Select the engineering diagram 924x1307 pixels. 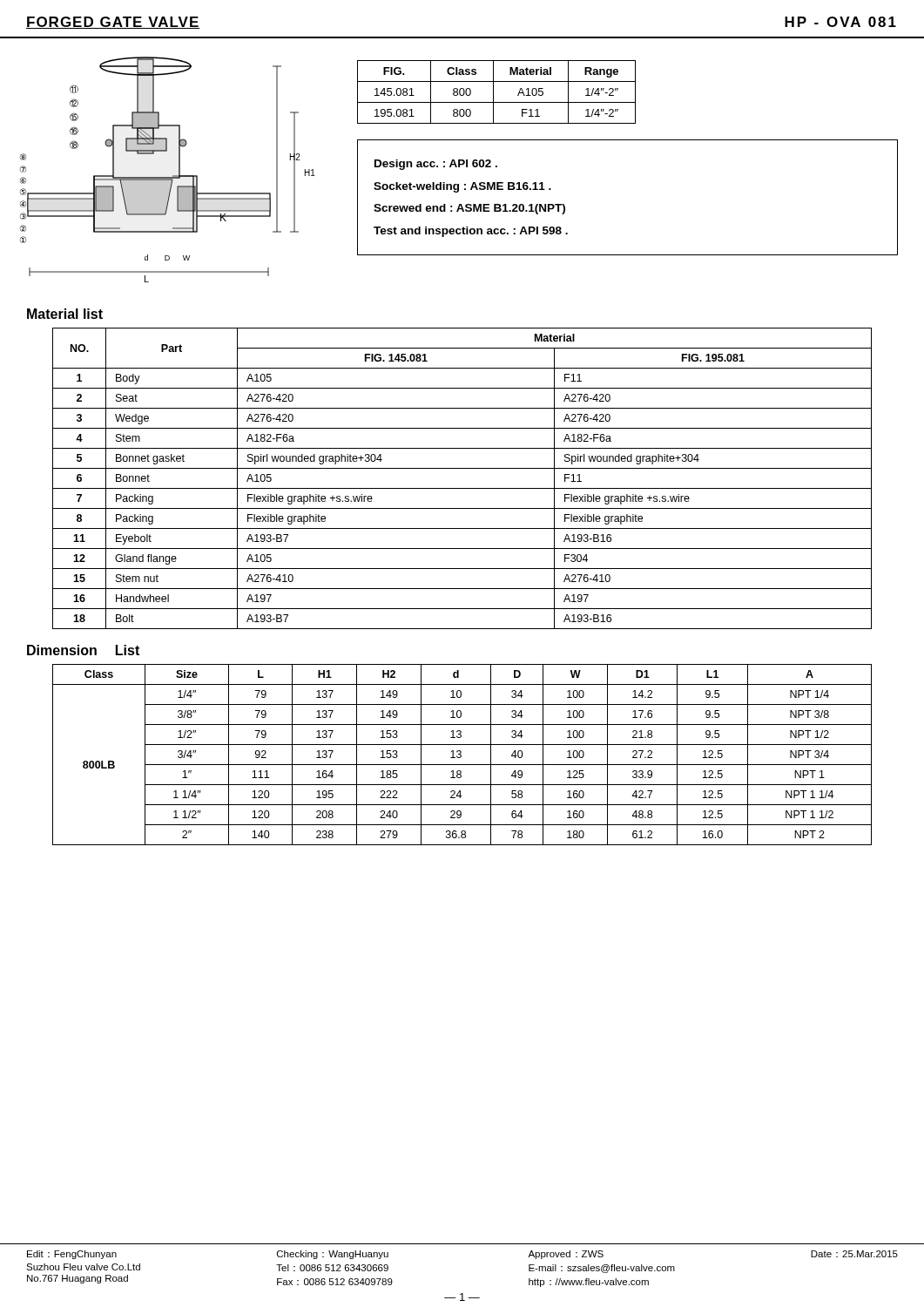pyautogui.click(x=179, y=169)
